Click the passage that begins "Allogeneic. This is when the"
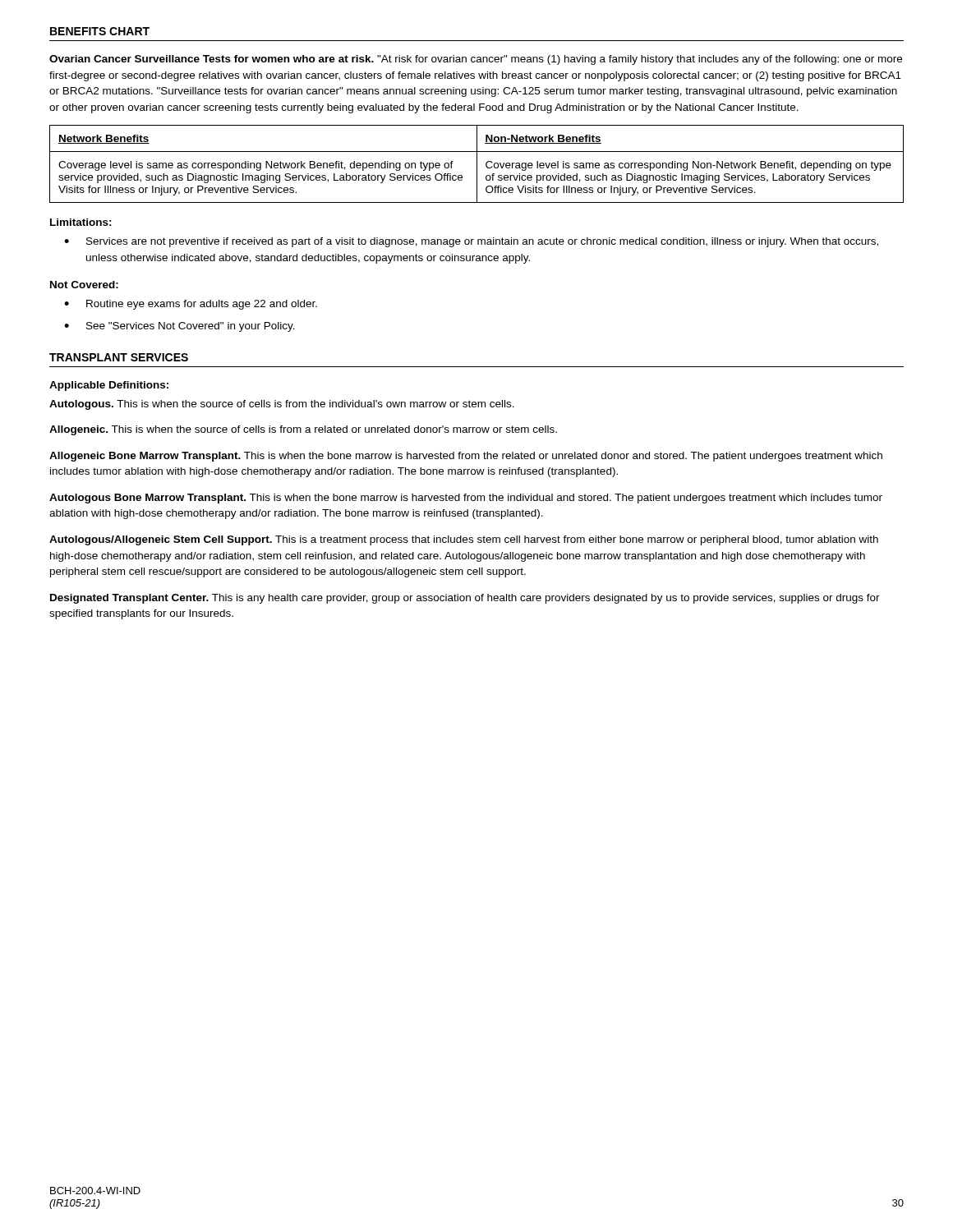 click(304, 429)
